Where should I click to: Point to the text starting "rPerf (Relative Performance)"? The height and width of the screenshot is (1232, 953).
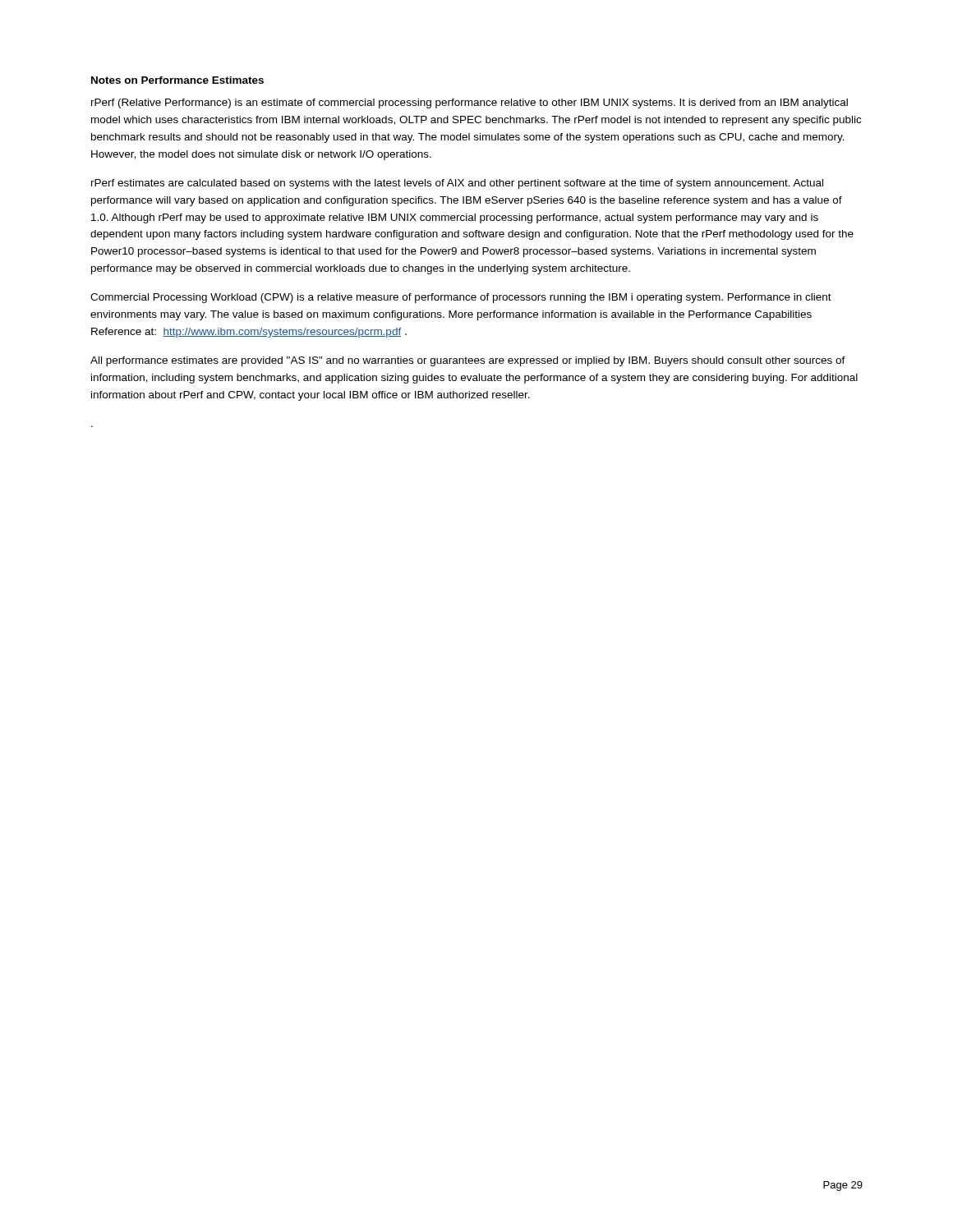[x=476, y=128]
